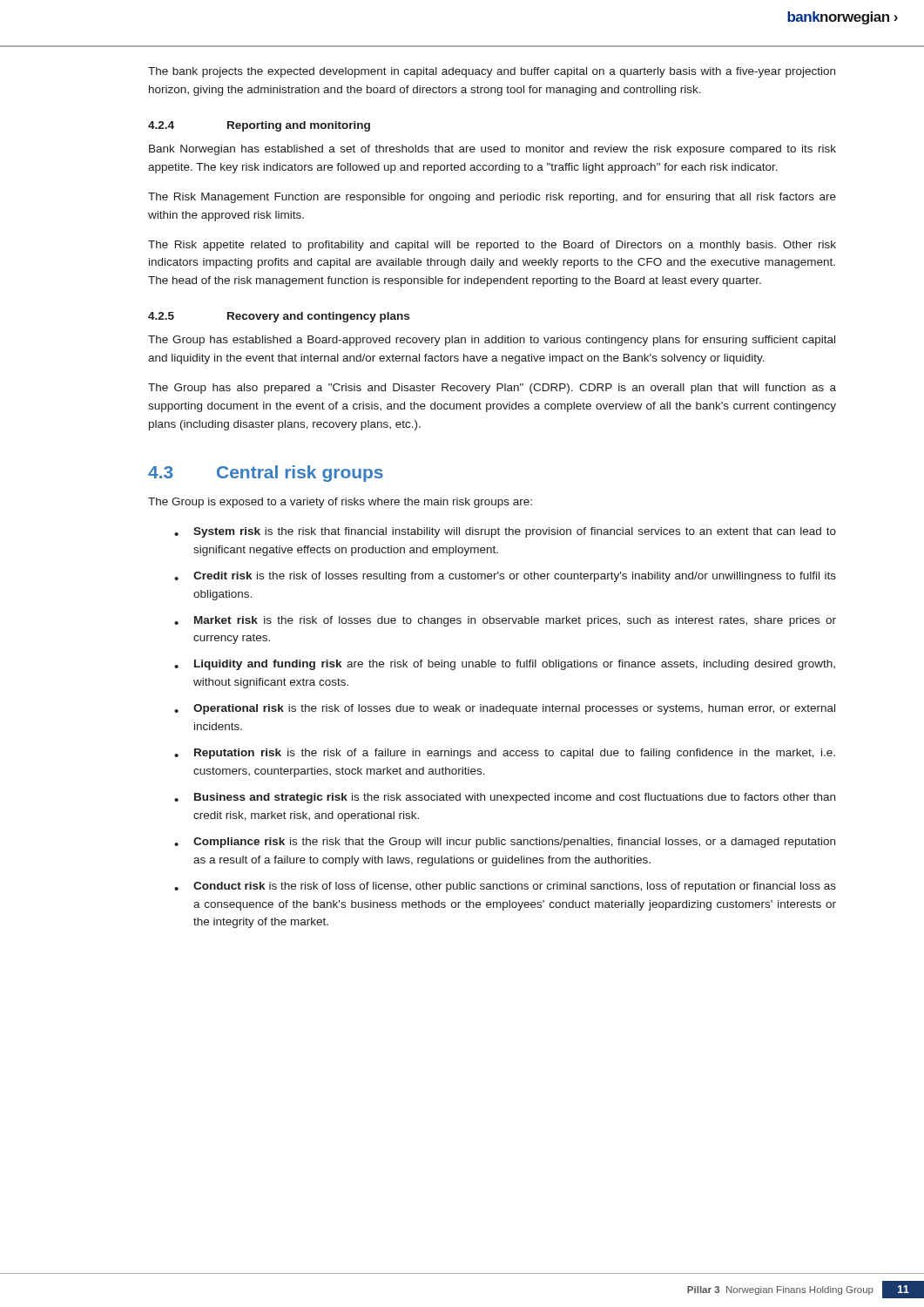The image size is (924, 1307).
Task: Point to the passage starting "• Liquidity and funding"
Action: click(505, 674)
